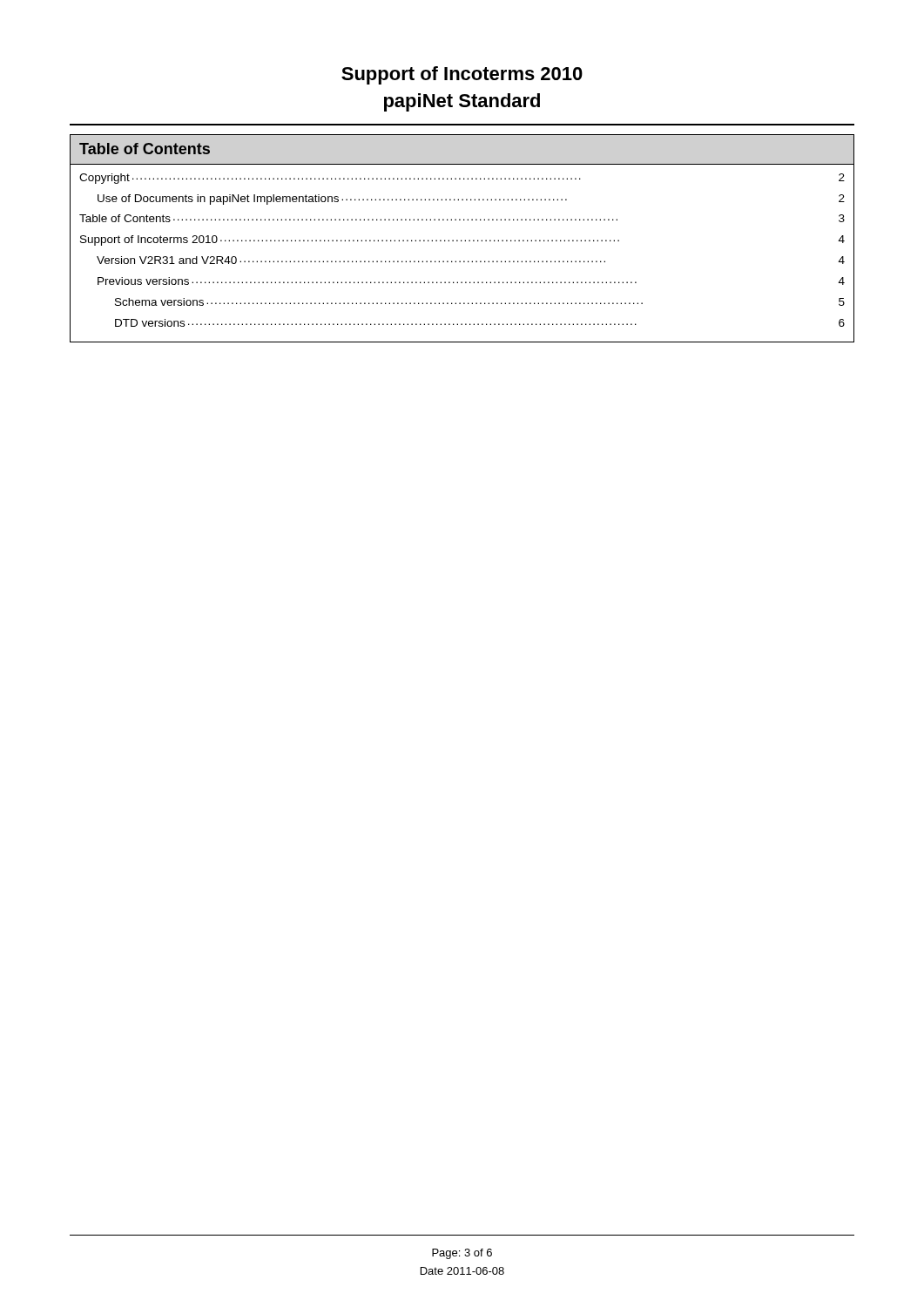Click on the block starting "DTD versions"

pos(479,324)
